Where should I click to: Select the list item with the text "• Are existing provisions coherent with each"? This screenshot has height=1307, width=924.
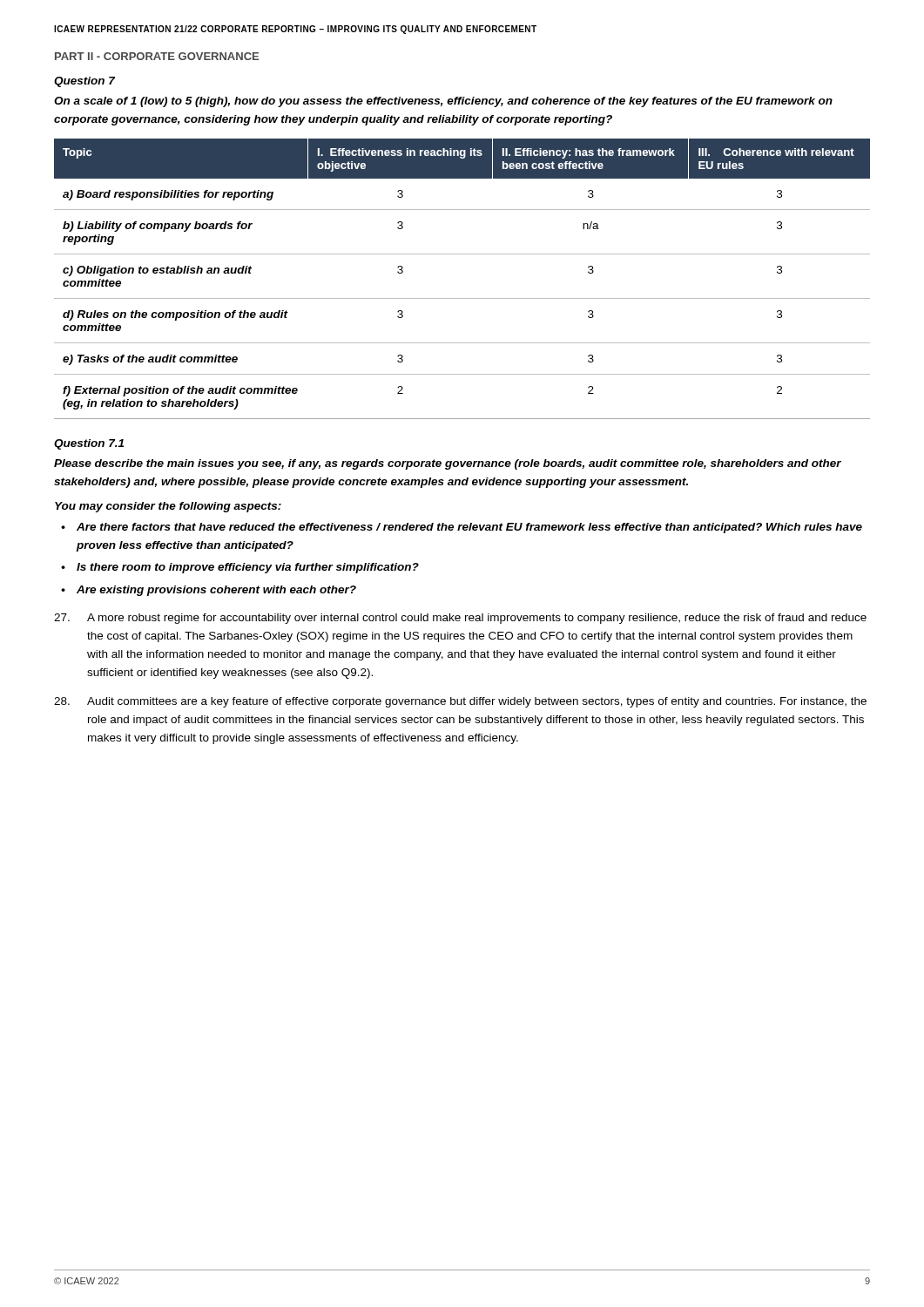(x=209, y=590)
